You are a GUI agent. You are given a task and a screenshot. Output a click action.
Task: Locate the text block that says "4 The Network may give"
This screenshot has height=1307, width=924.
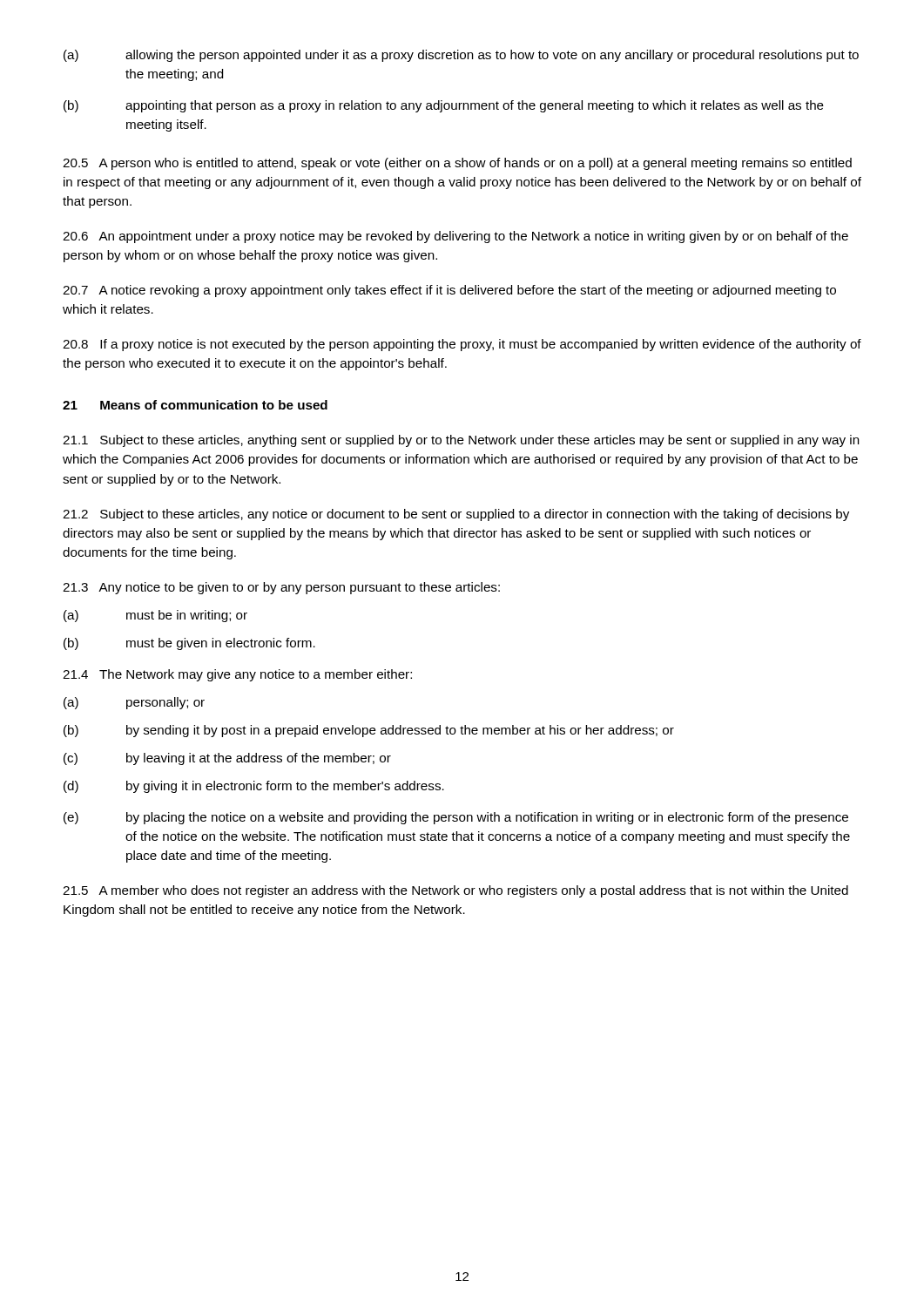pos(238,674)
